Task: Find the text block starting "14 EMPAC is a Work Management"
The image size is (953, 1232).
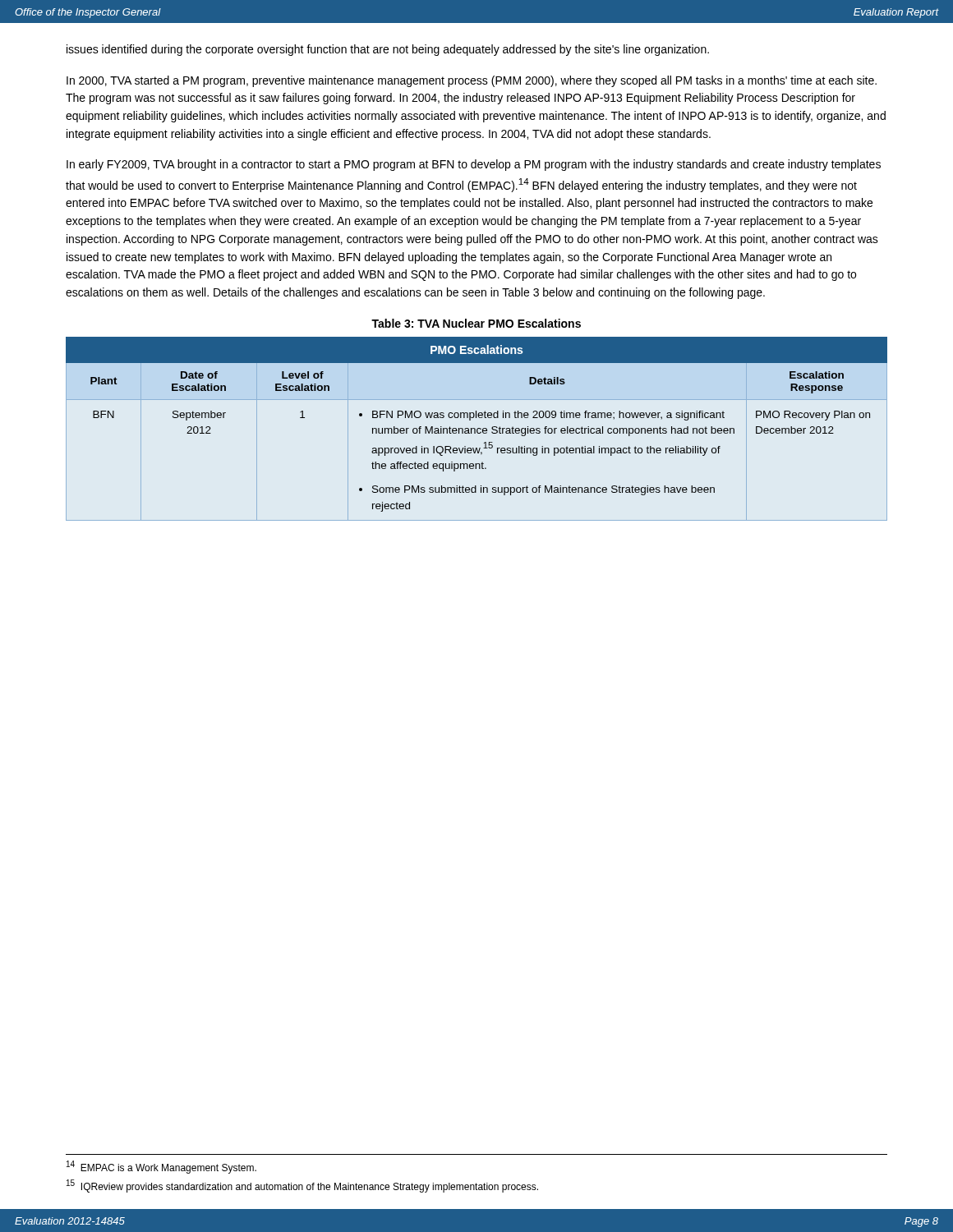Action: 161,1167
